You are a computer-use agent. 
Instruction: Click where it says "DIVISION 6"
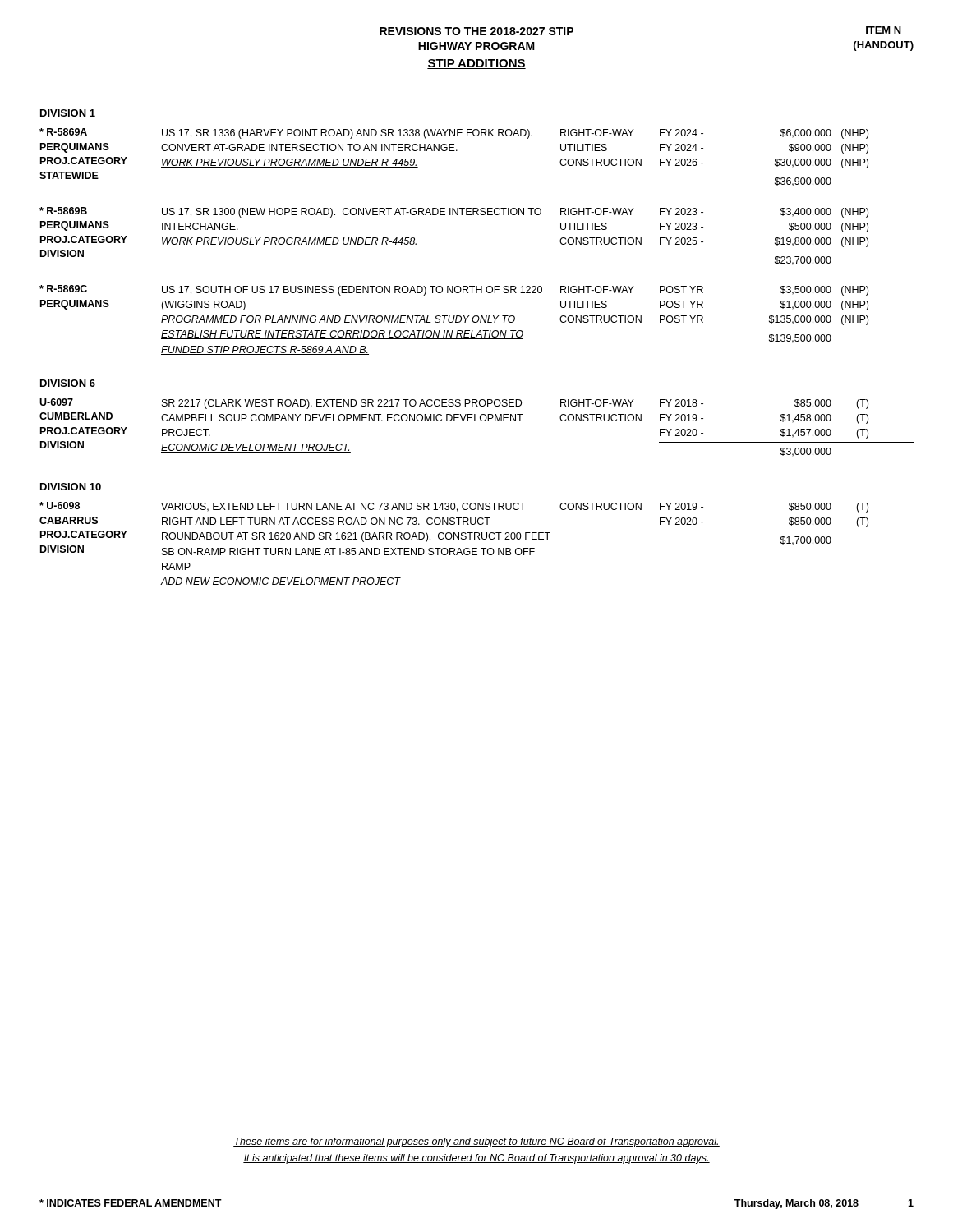coord(67,383)
